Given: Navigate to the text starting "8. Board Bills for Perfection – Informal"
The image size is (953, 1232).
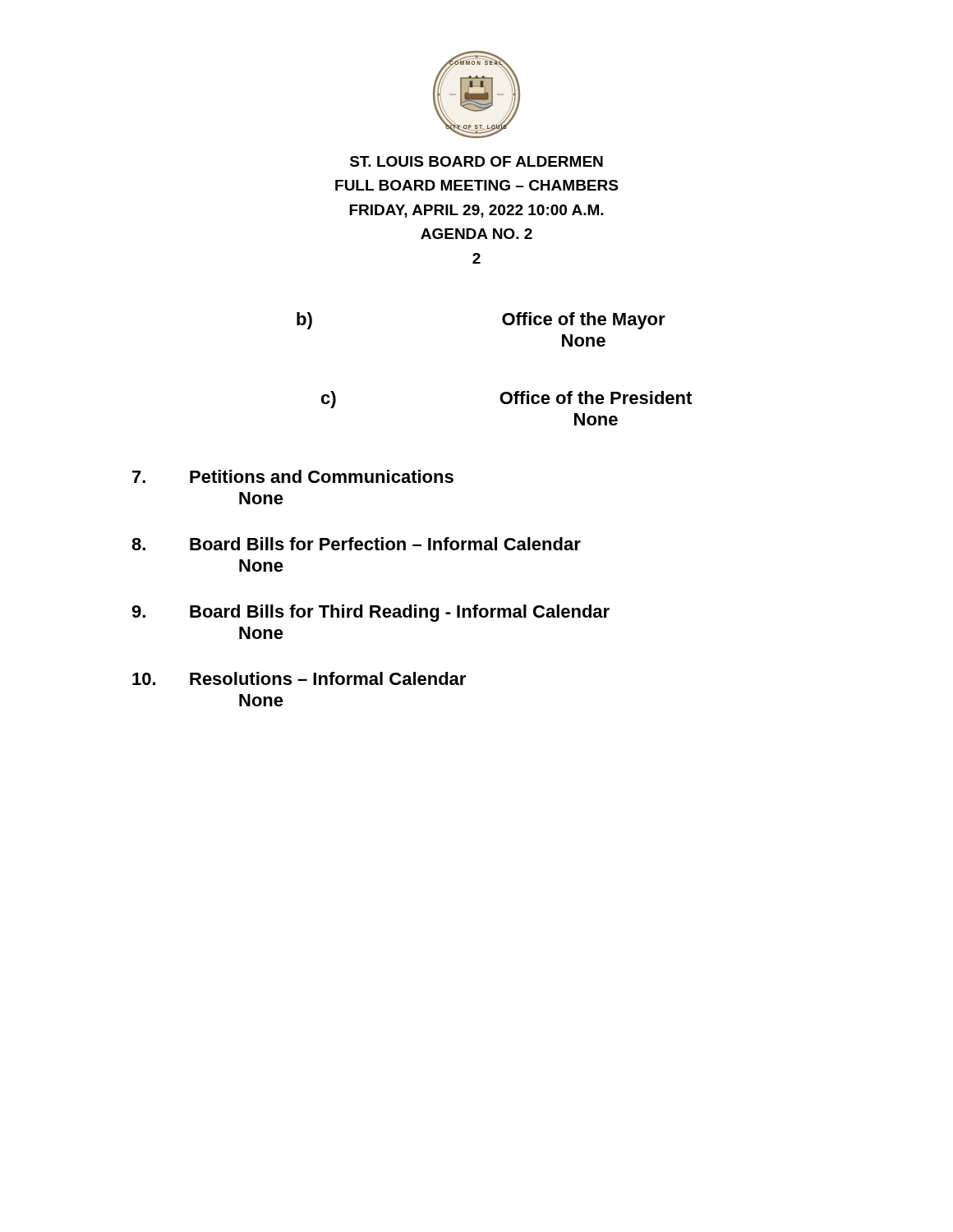Looking at the screenshot, I should click(x=476, y=555).
